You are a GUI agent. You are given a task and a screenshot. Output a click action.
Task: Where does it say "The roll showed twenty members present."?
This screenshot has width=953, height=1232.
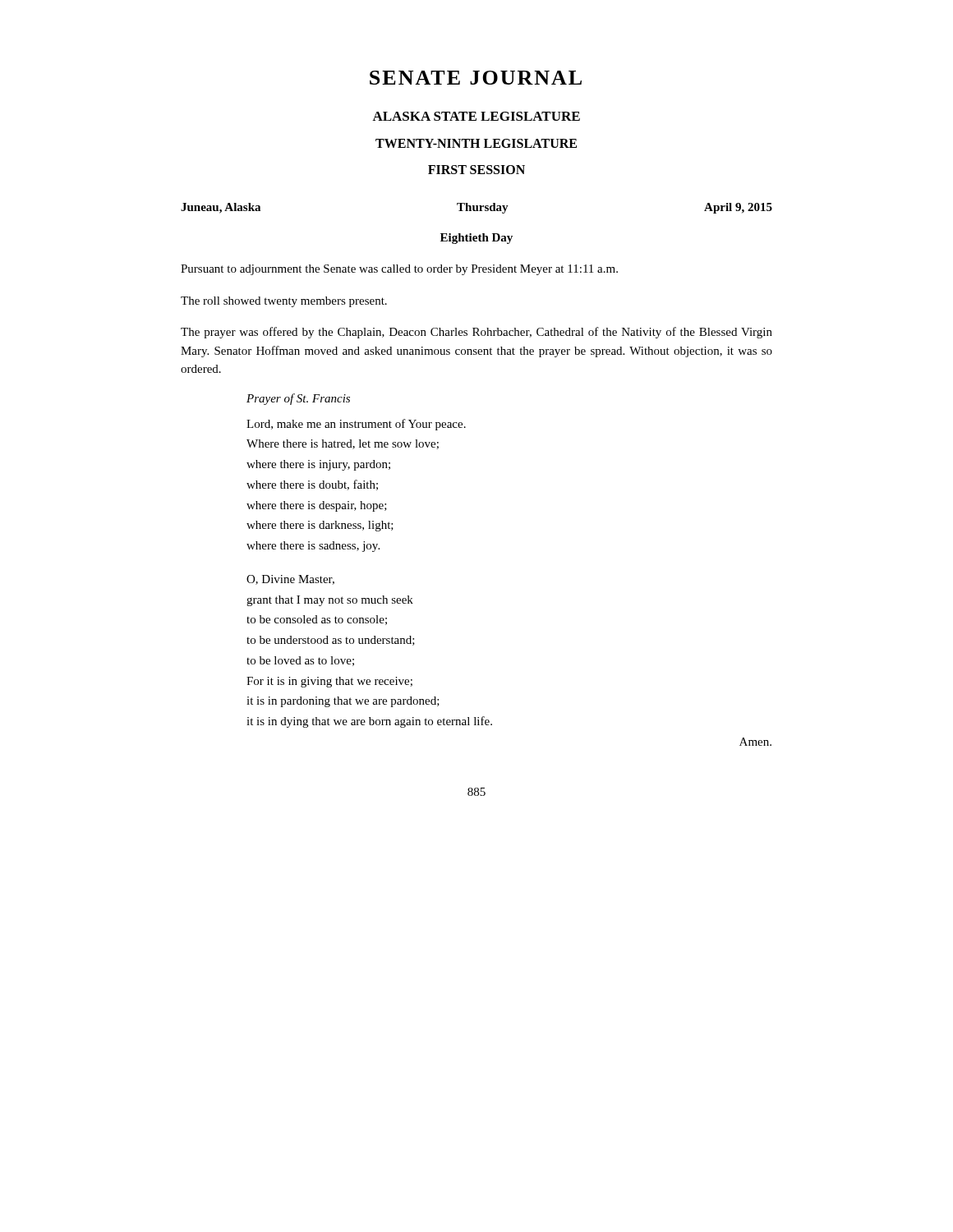(x=284, y=300)
